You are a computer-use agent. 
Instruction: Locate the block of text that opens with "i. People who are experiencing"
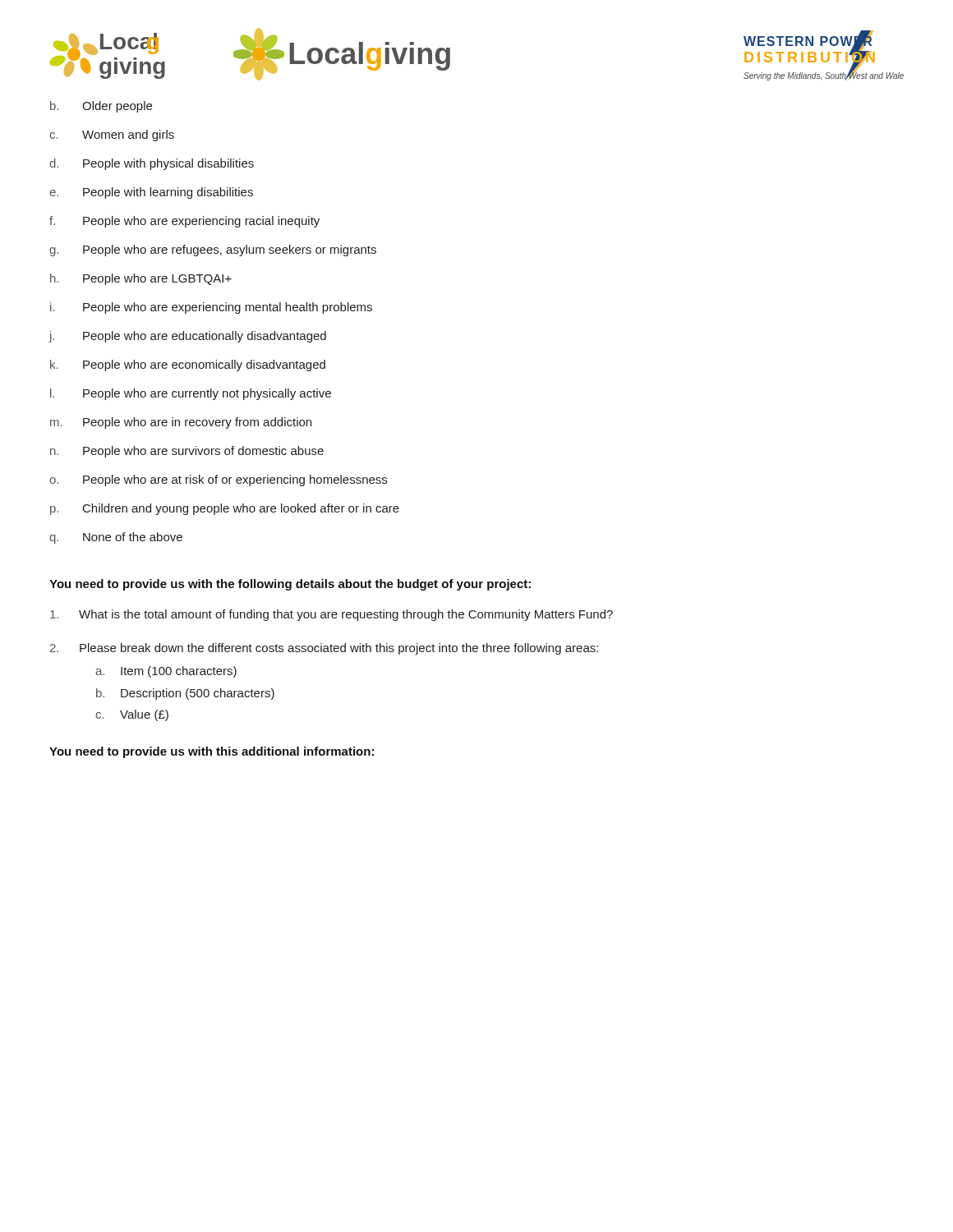(211, 308)
